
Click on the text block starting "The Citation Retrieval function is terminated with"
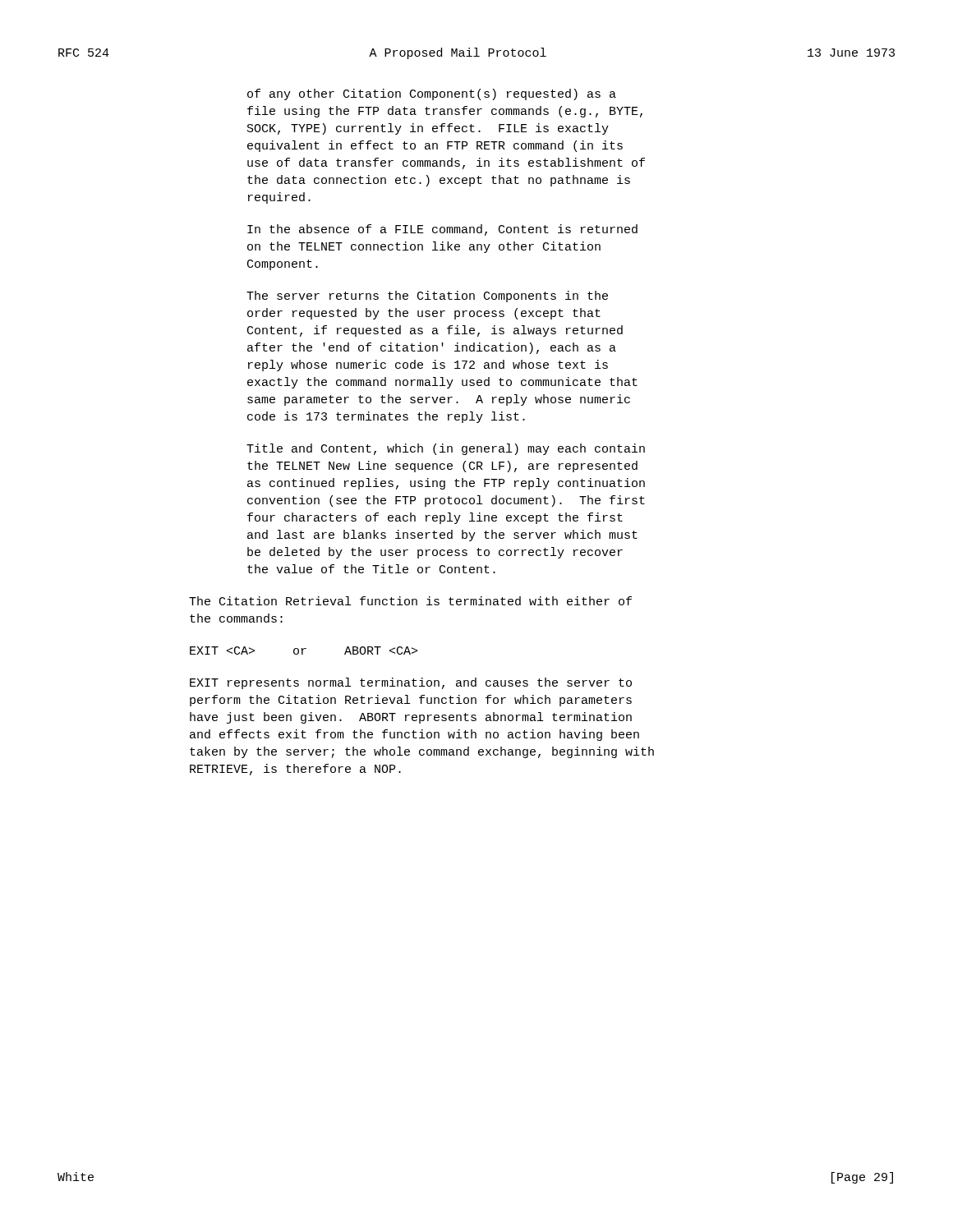(x=411, y=611)
